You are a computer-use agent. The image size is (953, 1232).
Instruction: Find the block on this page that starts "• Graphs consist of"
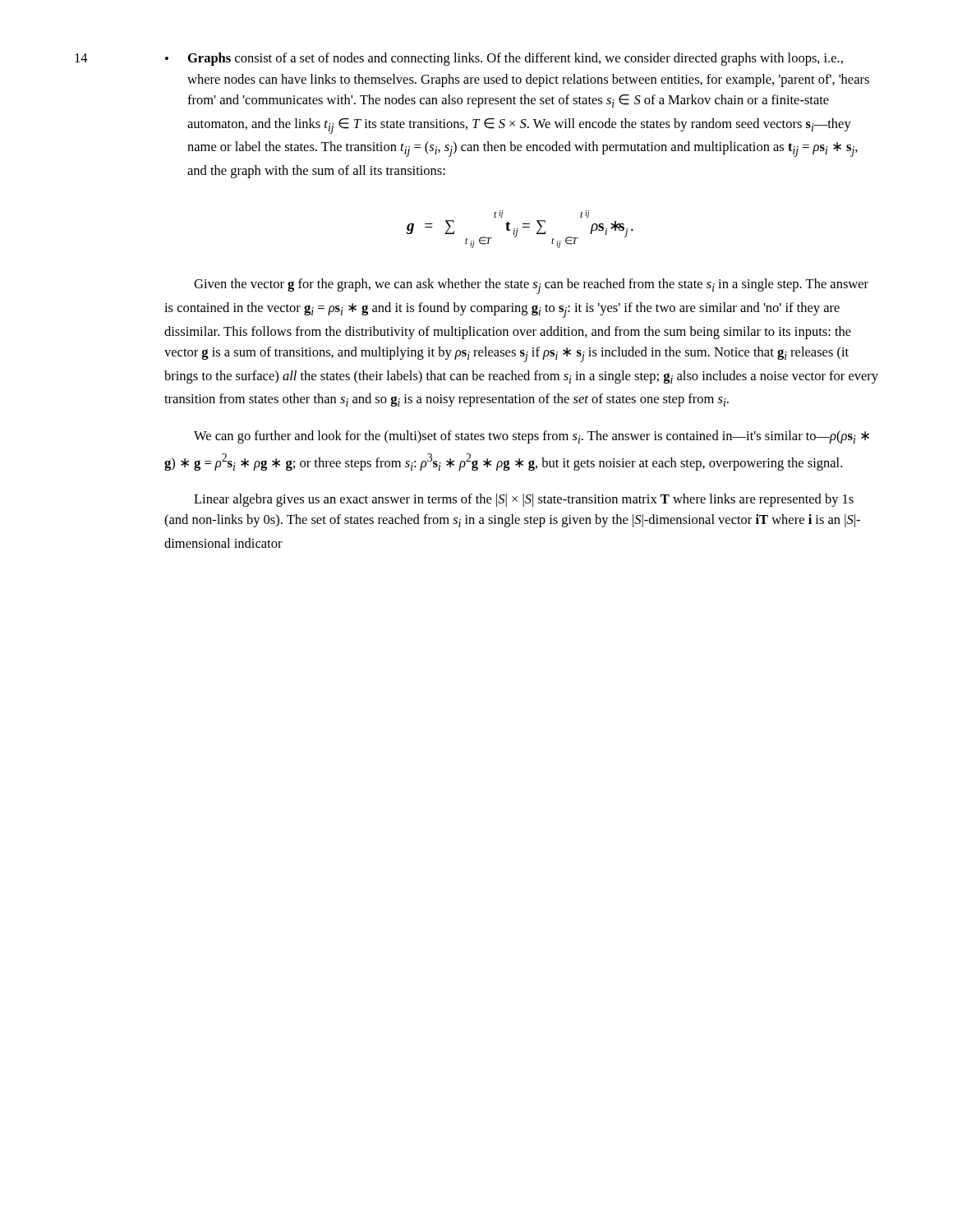[x=522, y=114]
